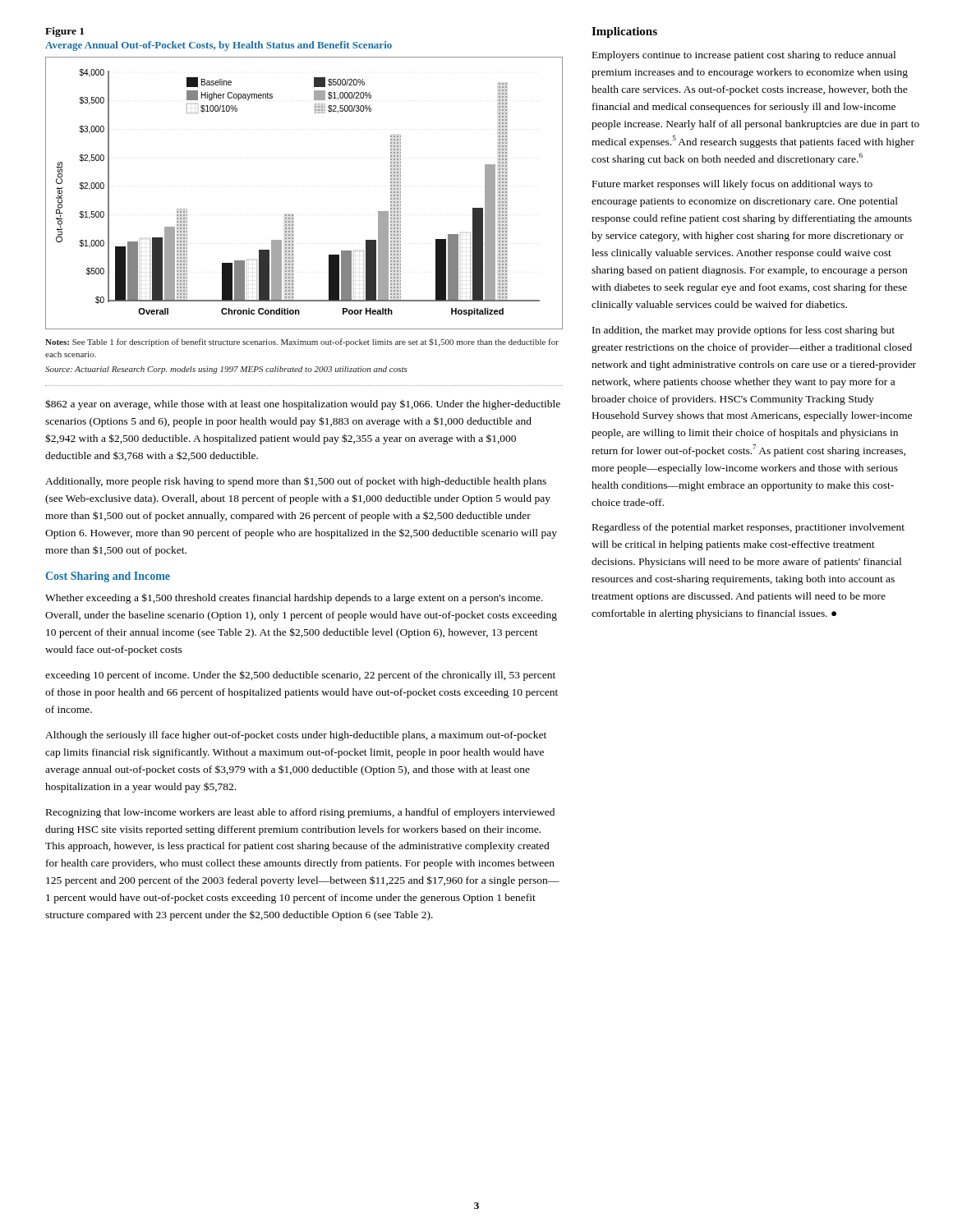This screenshot has width=953, height=1232.
Task: Find the block starting "Regardless of the"
Action: pos(748,570)
